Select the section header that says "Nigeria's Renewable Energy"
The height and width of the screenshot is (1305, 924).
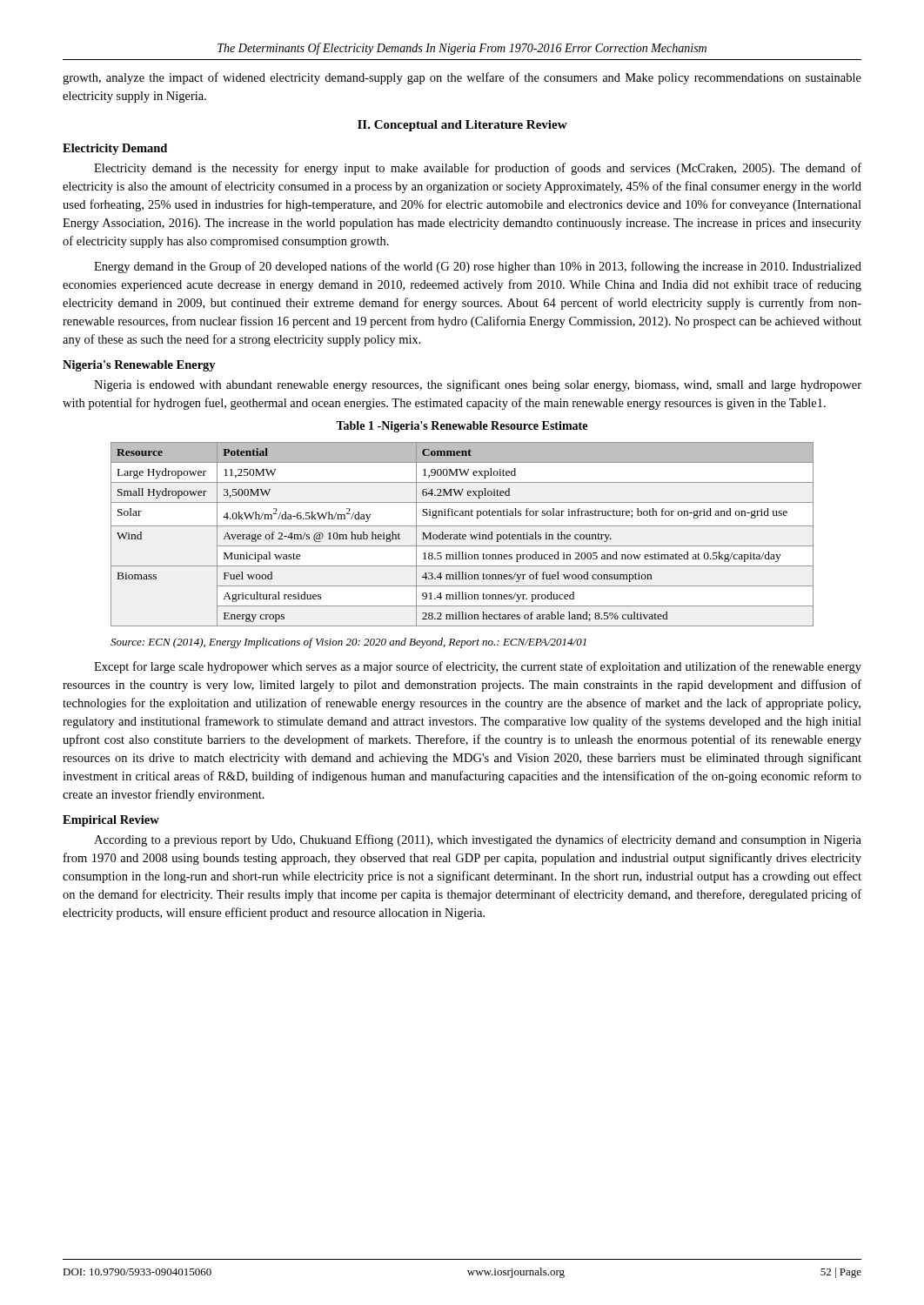(x=139, y=365)
